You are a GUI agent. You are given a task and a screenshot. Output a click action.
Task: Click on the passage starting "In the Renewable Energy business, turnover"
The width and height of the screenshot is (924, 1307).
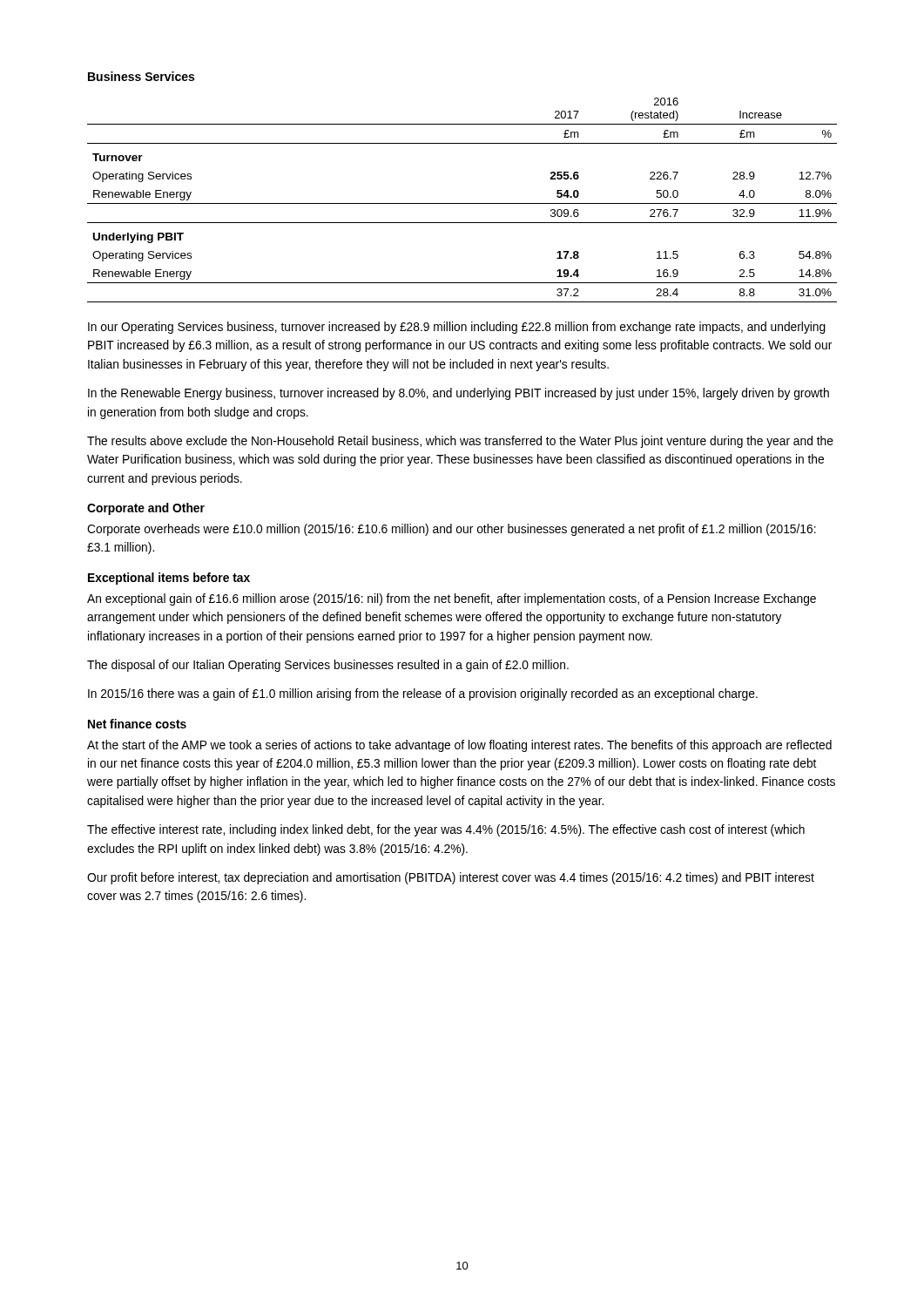pos(458,403)
